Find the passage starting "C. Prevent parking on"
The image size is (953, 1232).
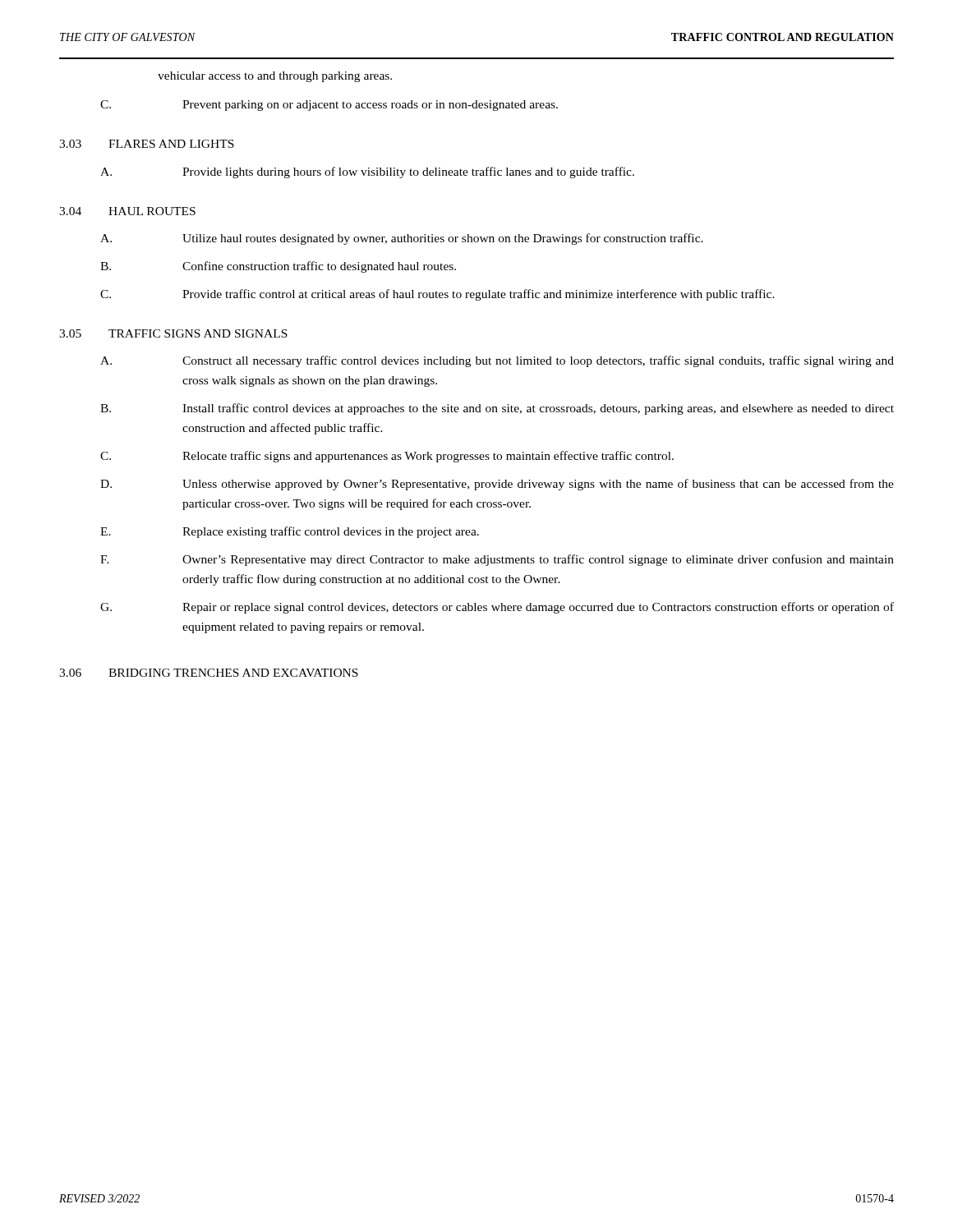[497, 104]
